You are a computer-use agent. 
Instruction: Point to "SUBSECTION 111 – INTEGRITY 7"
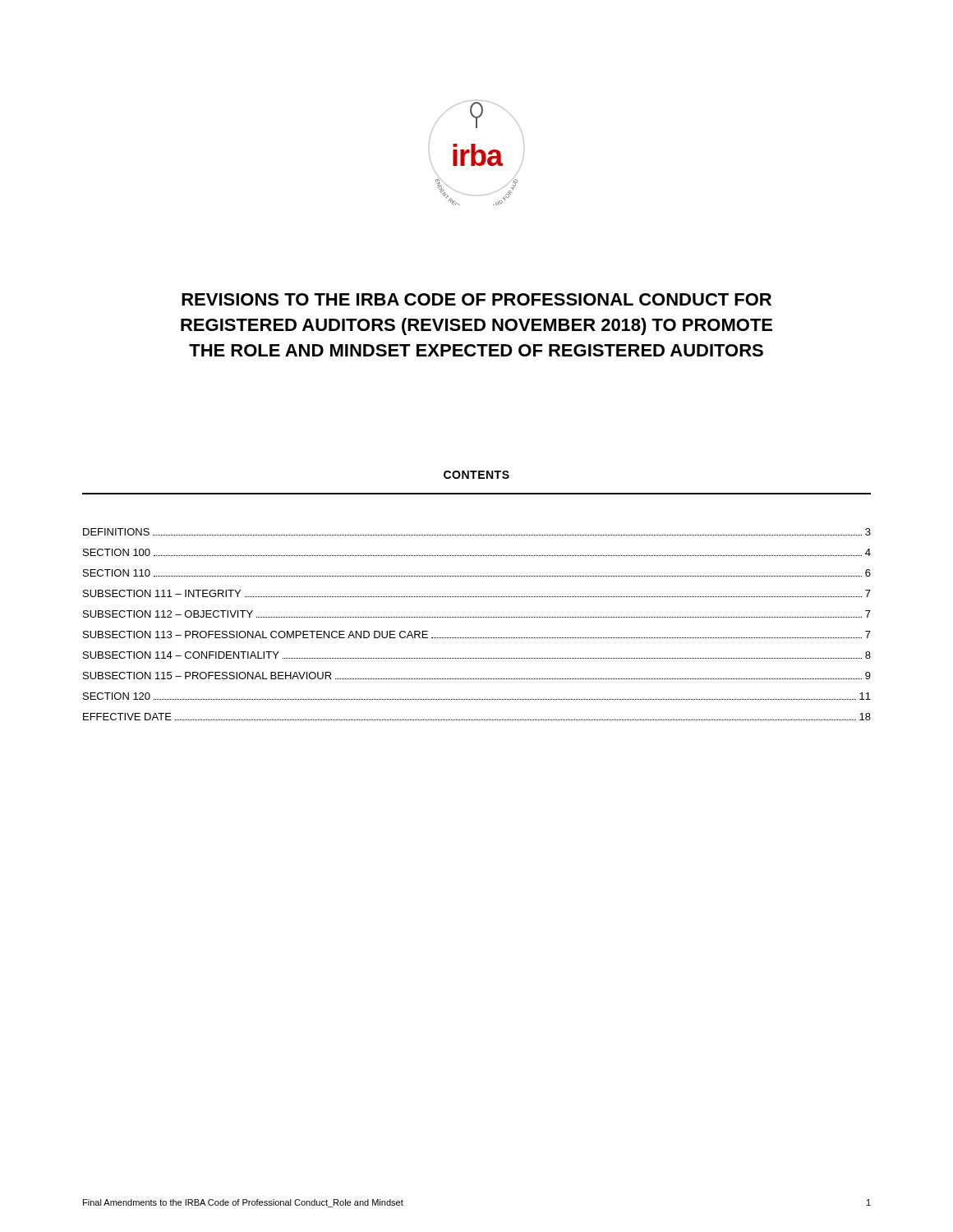coord(476,593)
